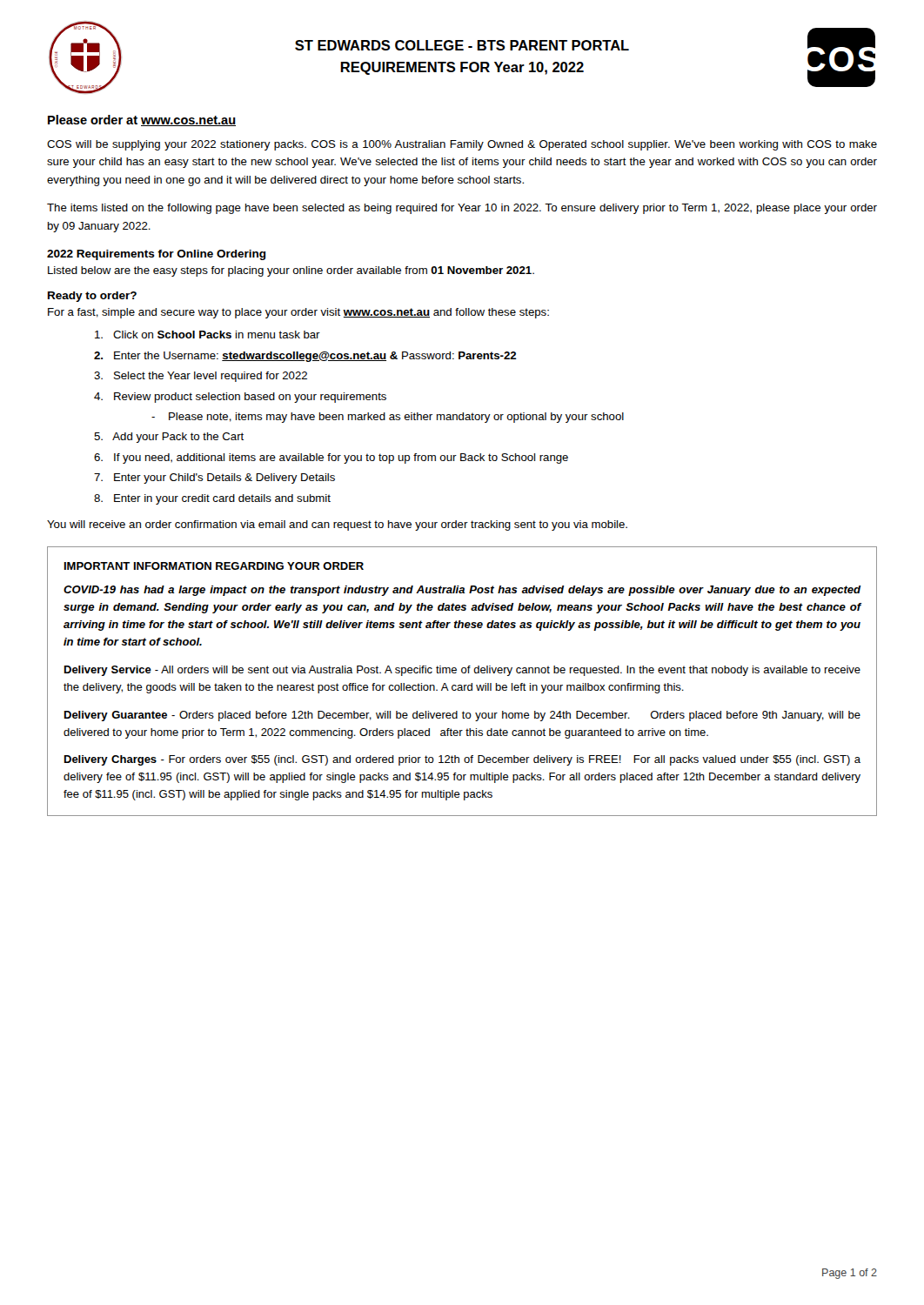The width and height of the screenshot is (924, 1305).
Task: Point to the element starting "2022 Requirements for Online Ordering"
Action: pos(157,254)
